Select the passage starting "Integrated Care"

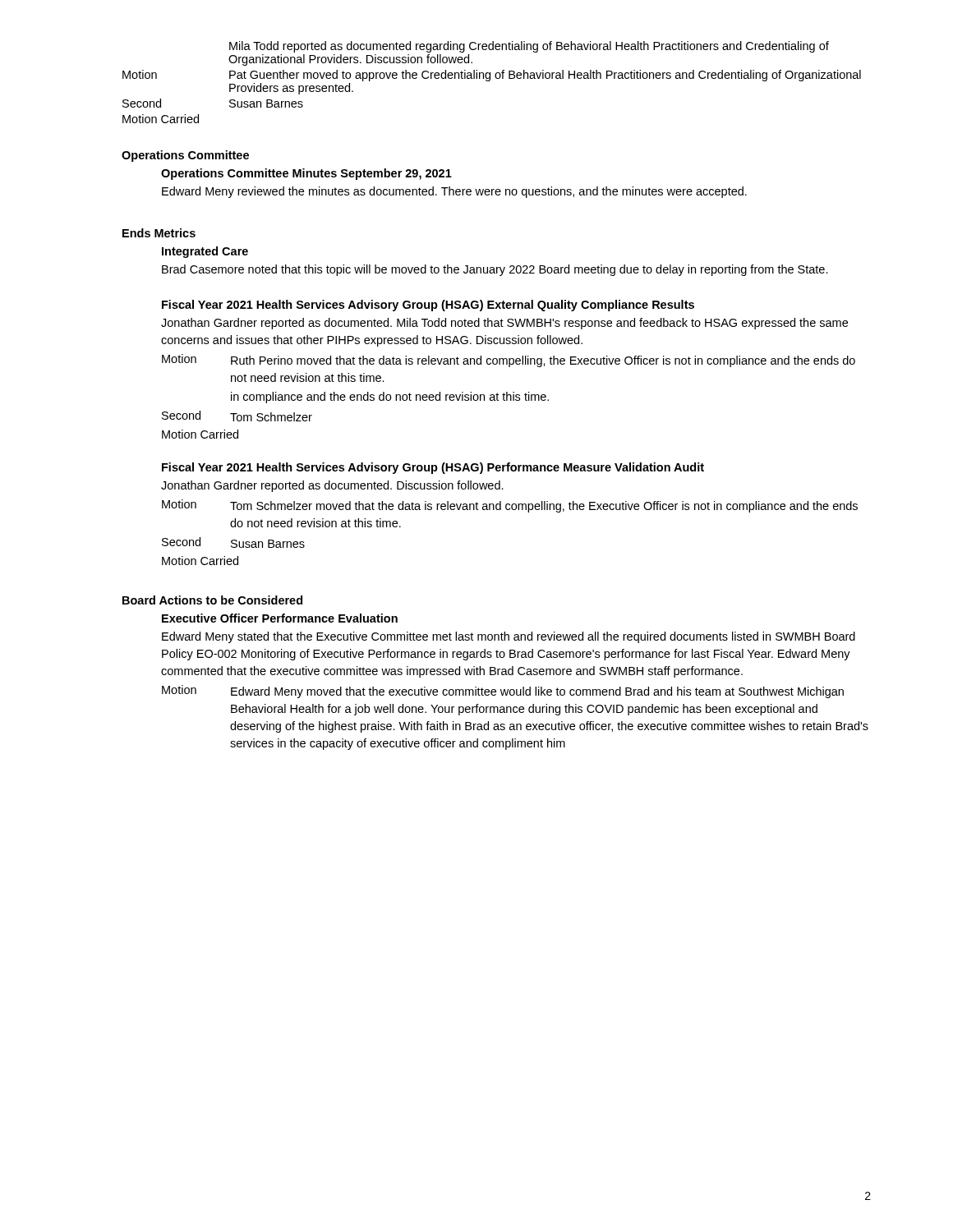point(205,251)
